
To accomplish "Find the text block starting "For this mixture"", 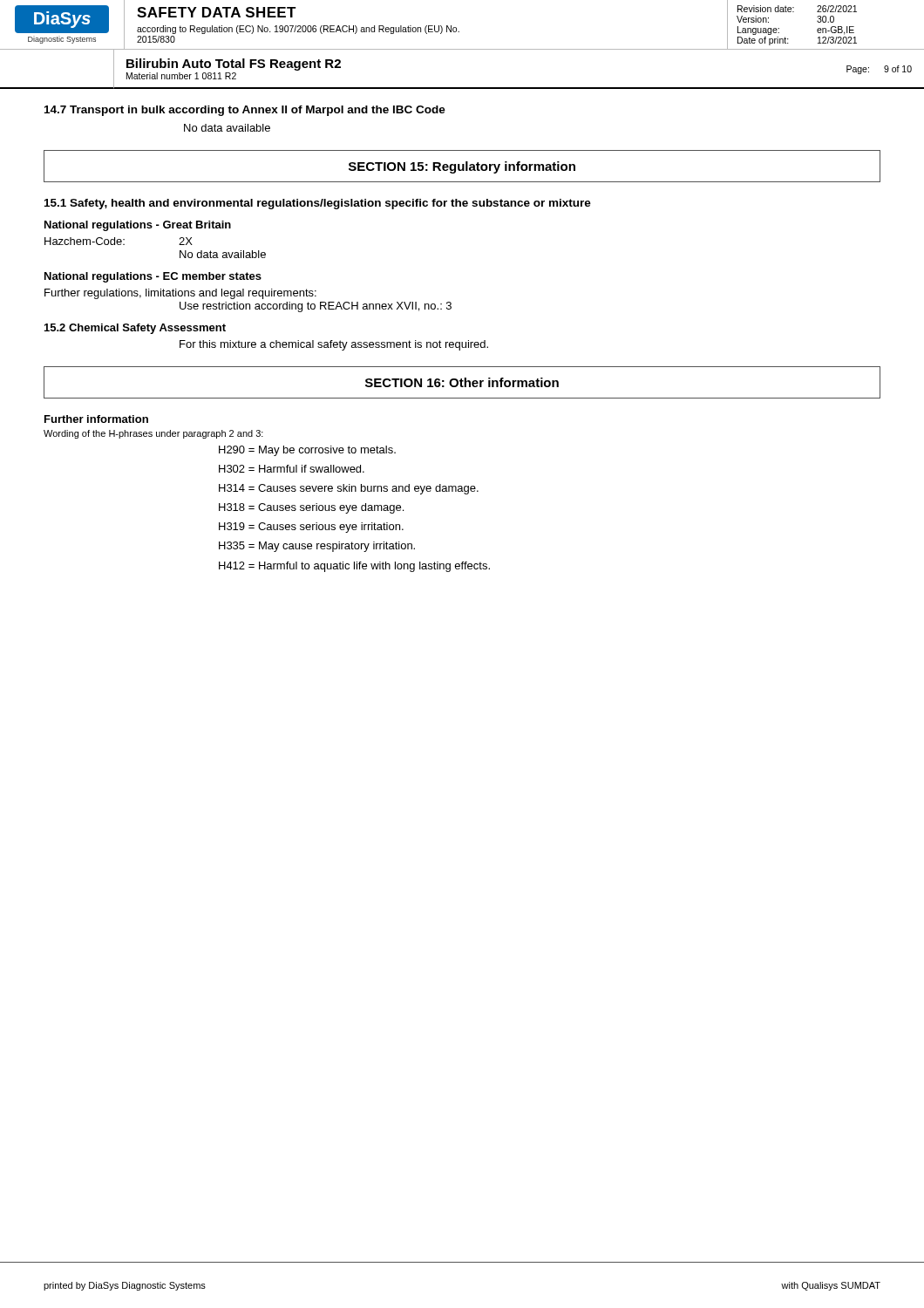I will 334,344.
